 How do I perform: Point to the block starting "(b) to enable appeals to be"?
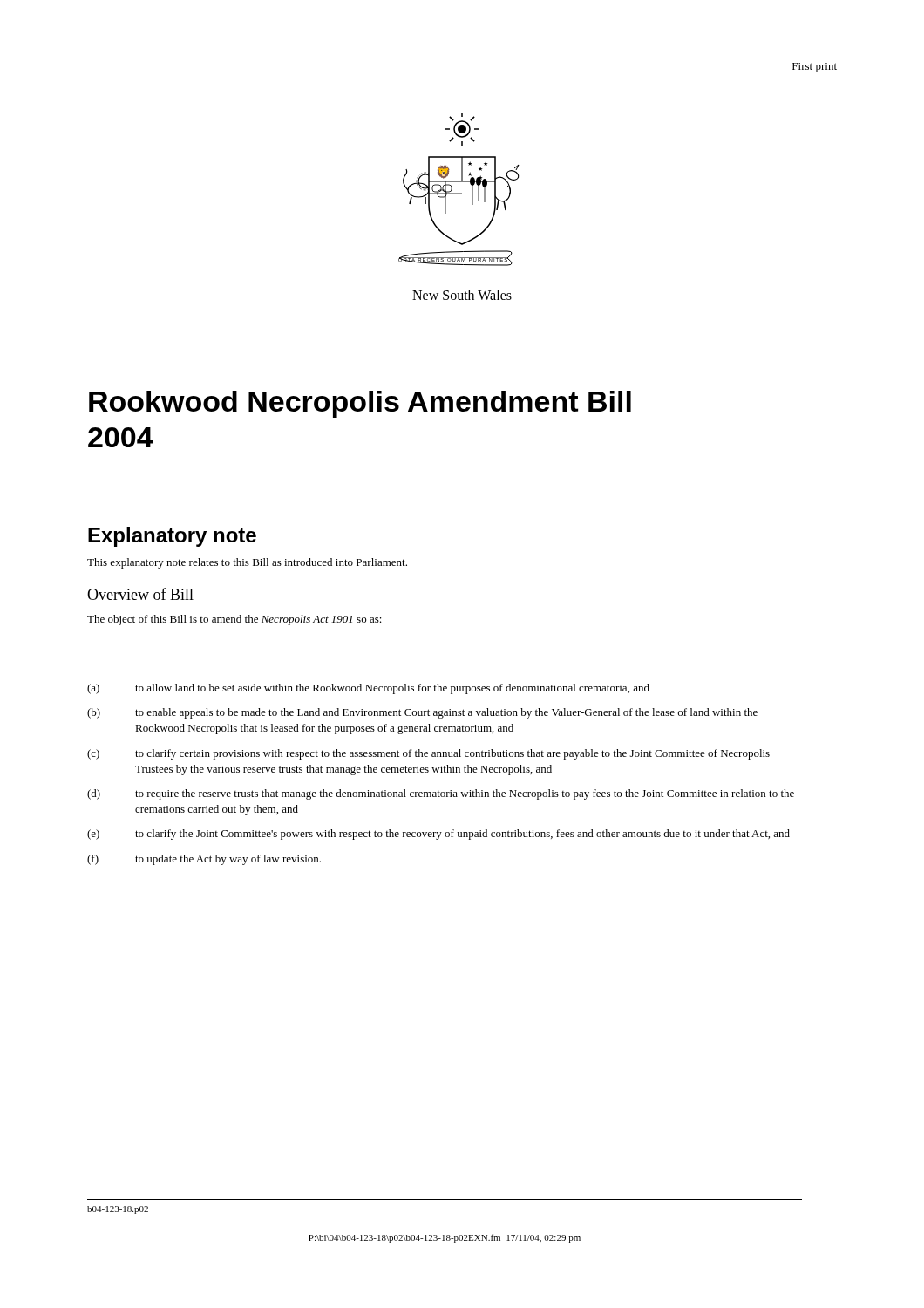point(445,721)
